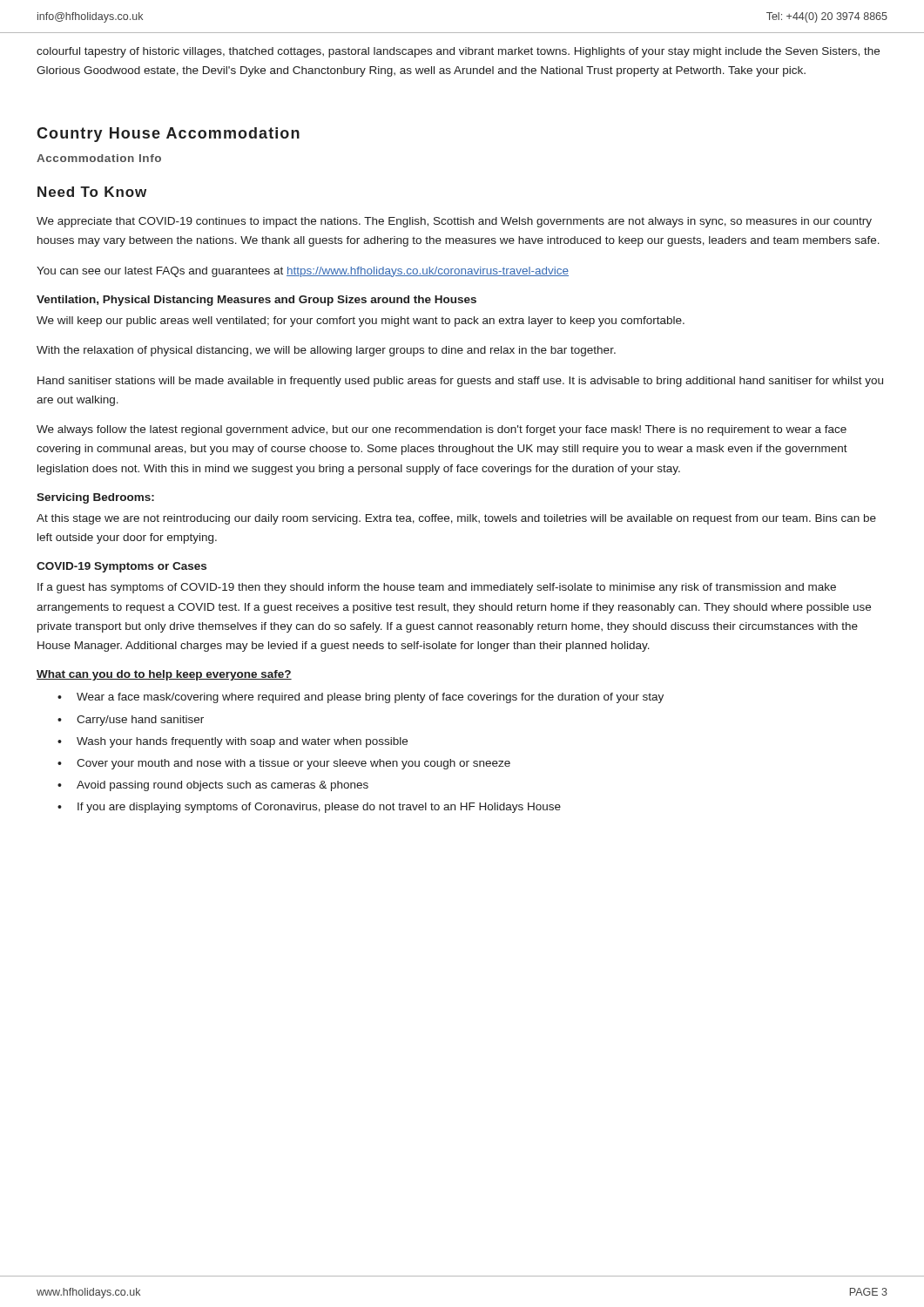Locate the block of text that opens with "We appreciate that COVID-19 continues to impact the"

pos(458,231)
